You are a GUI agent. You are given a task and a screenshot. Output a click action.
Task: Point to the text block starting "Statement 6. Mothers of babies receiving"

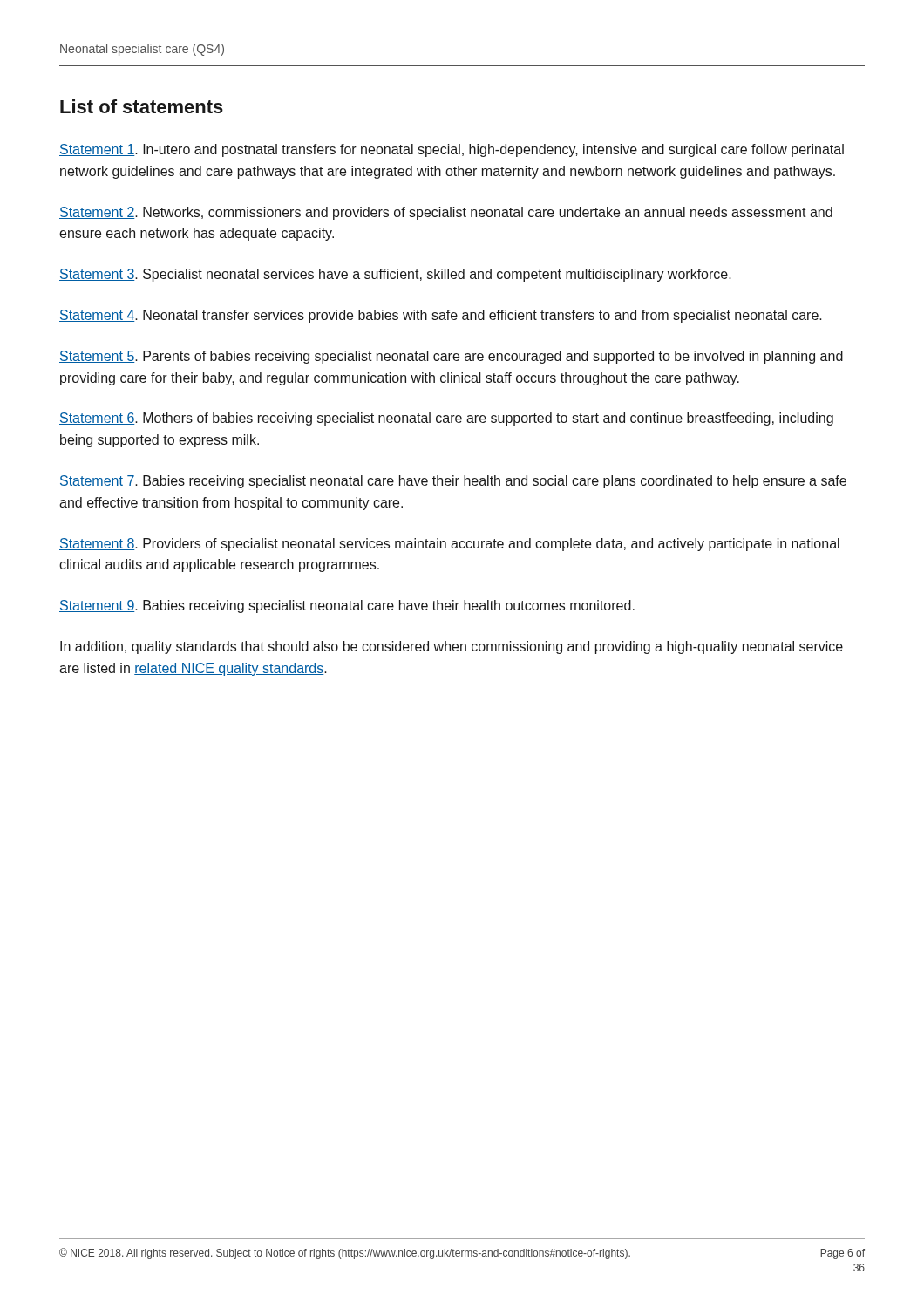pyautogui.click(x=447, y=429)
